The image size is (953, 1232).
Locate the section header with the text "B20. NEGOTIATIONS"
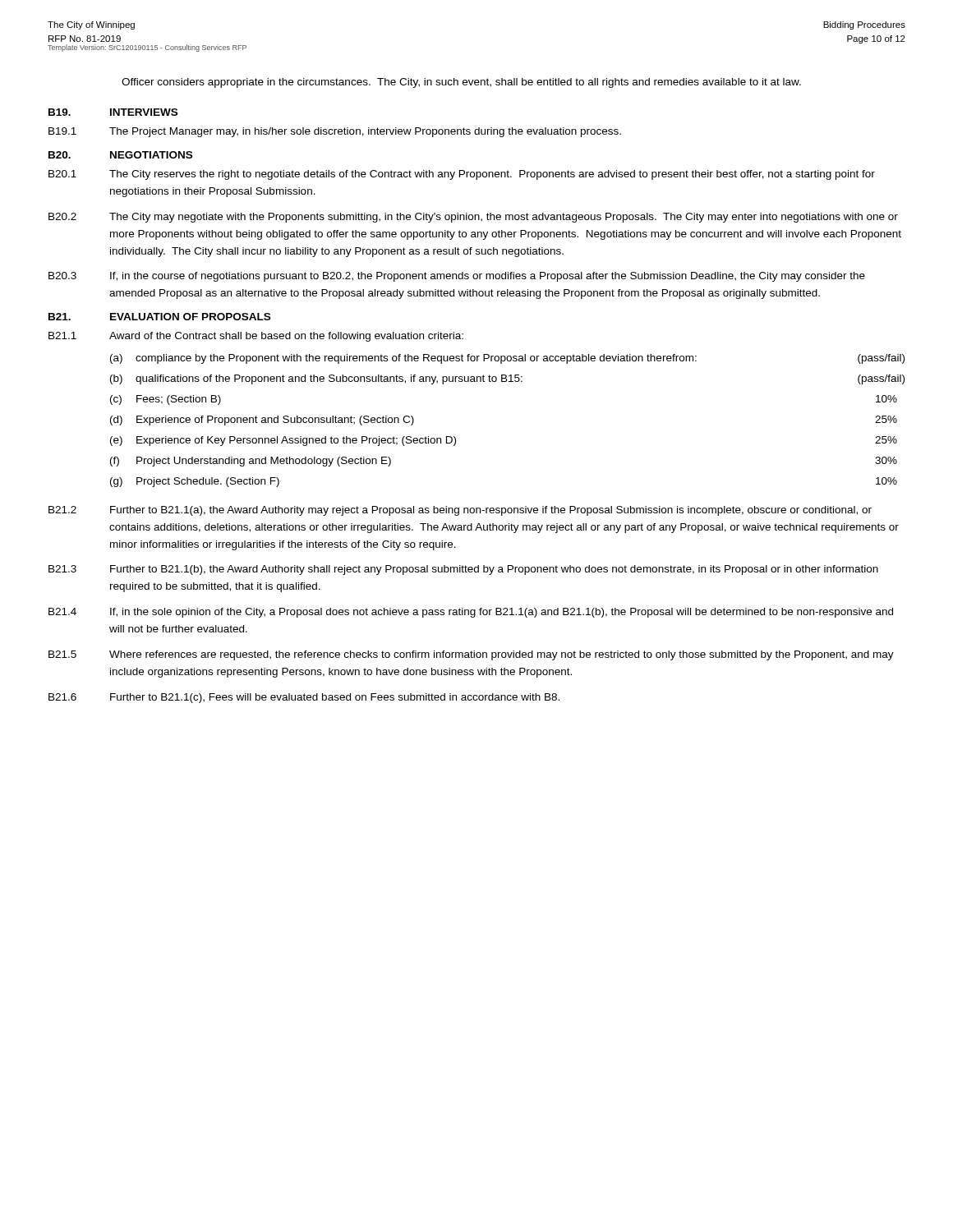120,155
